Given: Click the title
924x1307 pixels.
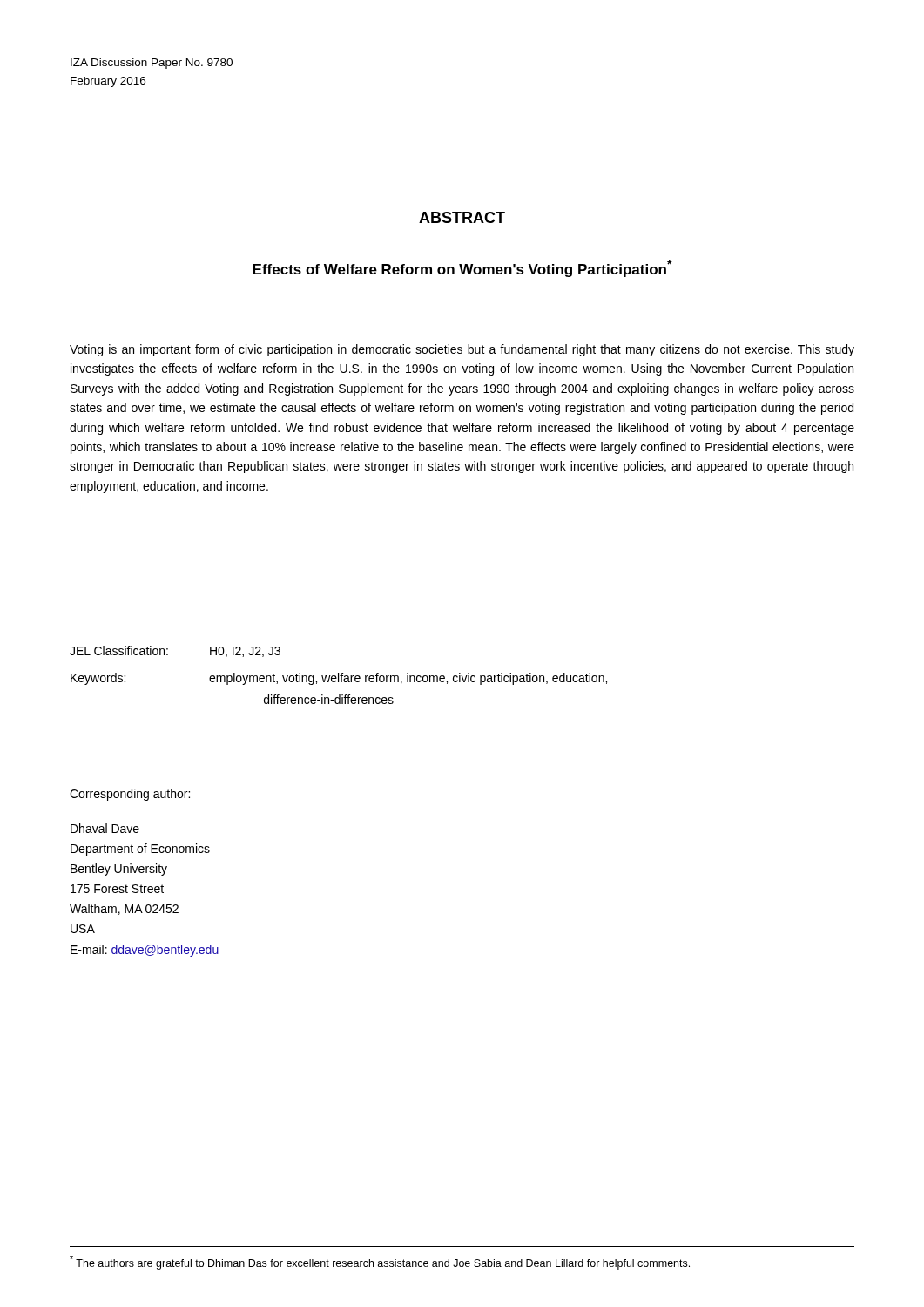Looking at the screenshot, I should pos(462,218).
